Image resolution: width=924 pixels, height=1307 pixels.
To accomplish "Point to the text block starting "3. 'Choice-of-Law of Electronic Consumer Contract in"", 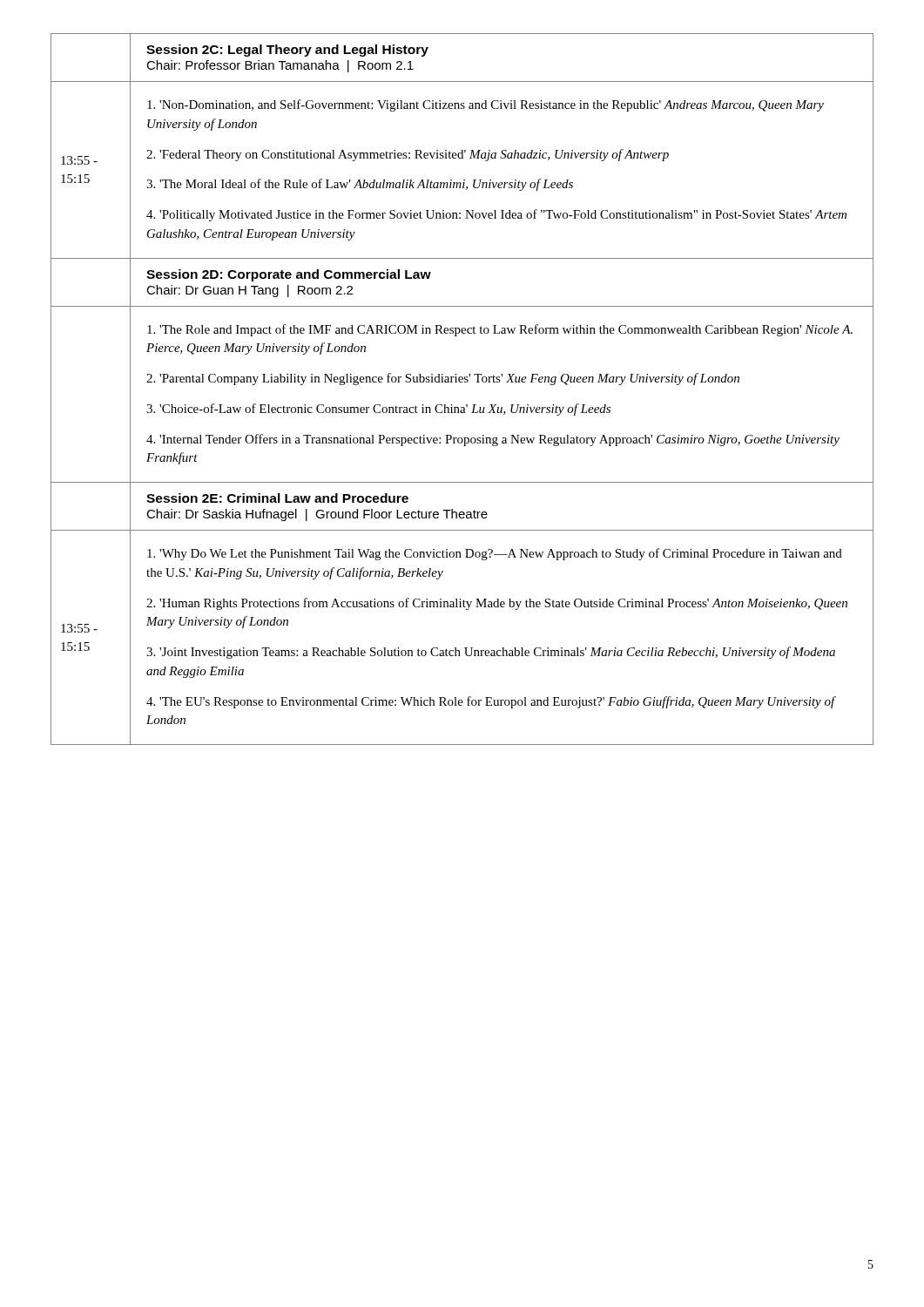I will pos(379,408).
